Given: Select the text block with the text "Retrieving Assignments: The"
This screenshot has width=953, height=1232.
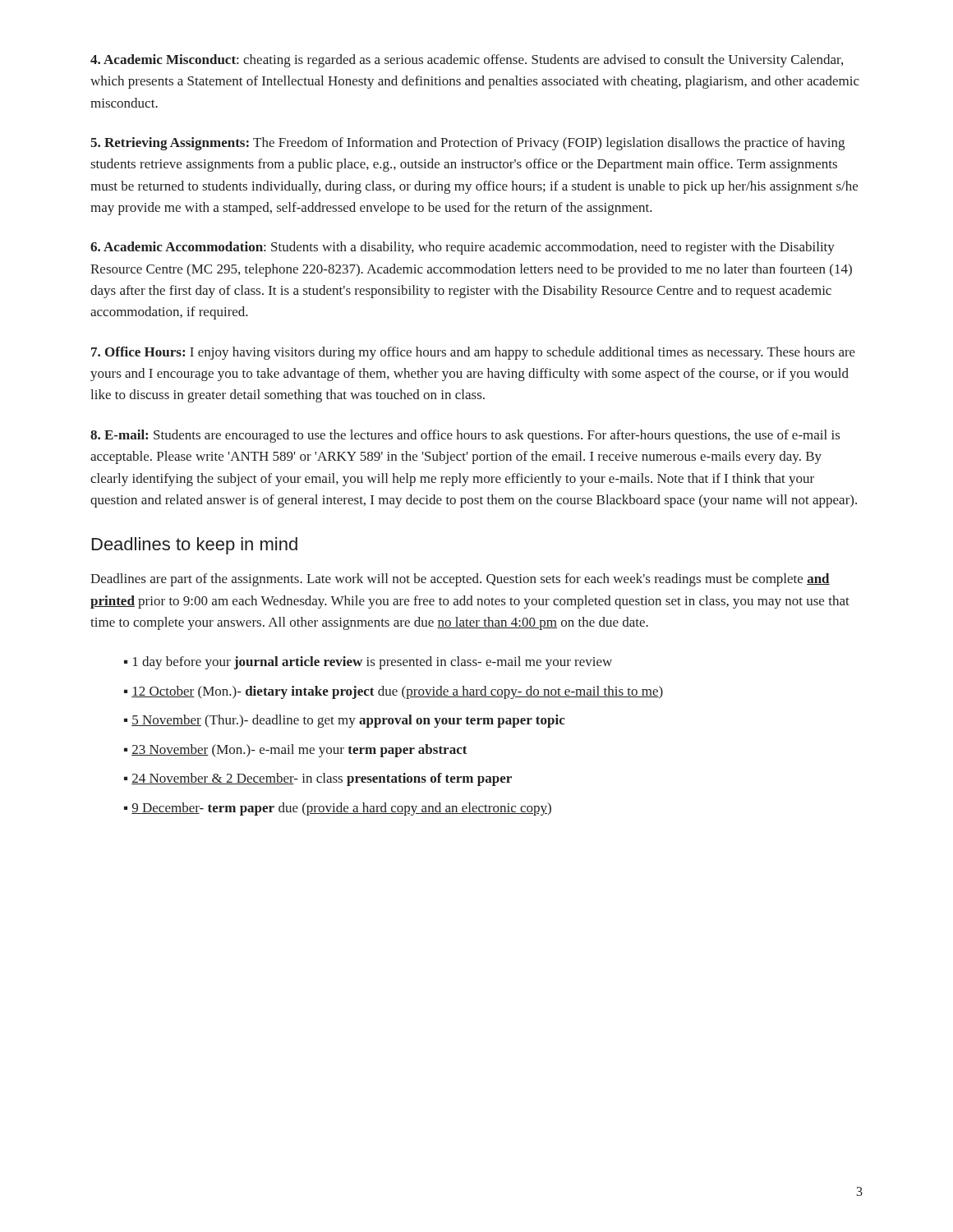Looking at the screenshot, I should pyautogui.click(x=474, y=175).
